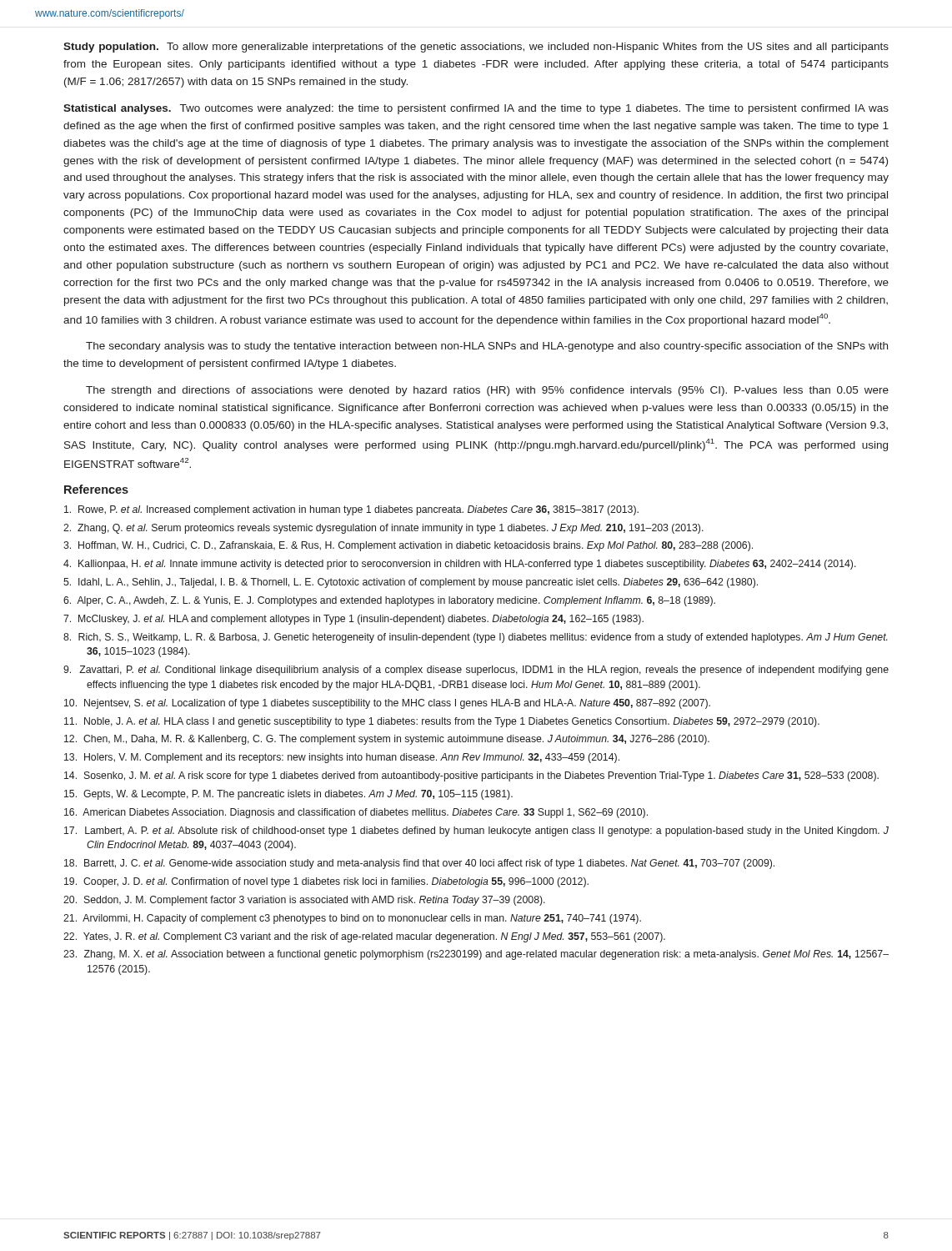Locate the block of text that opens with "7. McCluskey, J. et al. HLA and complement"
Viewport: 952px width, 1251px height.
(354, 619)
